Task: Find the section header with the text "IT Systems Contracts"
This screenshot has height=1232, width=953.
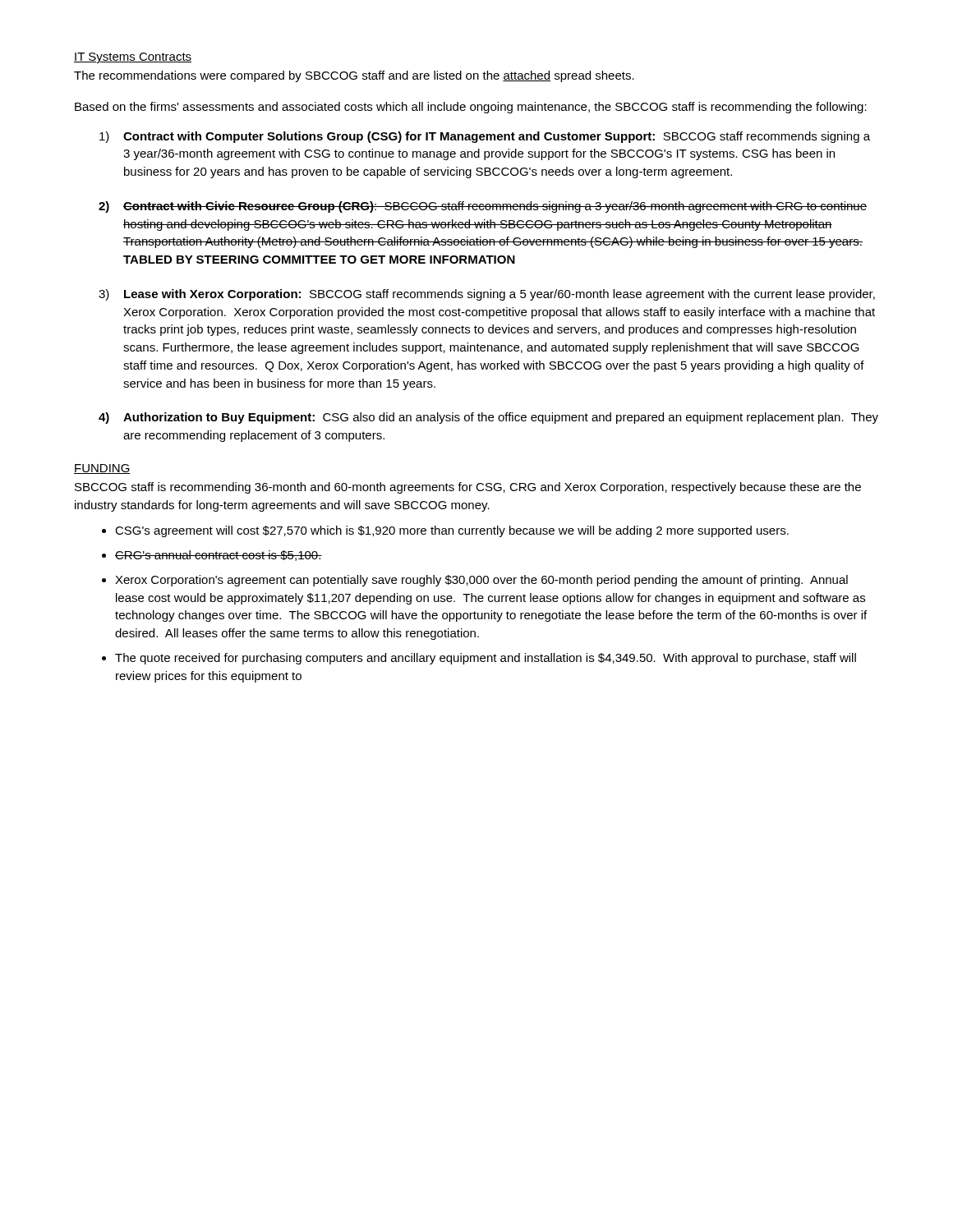Action: coord(133,56)
